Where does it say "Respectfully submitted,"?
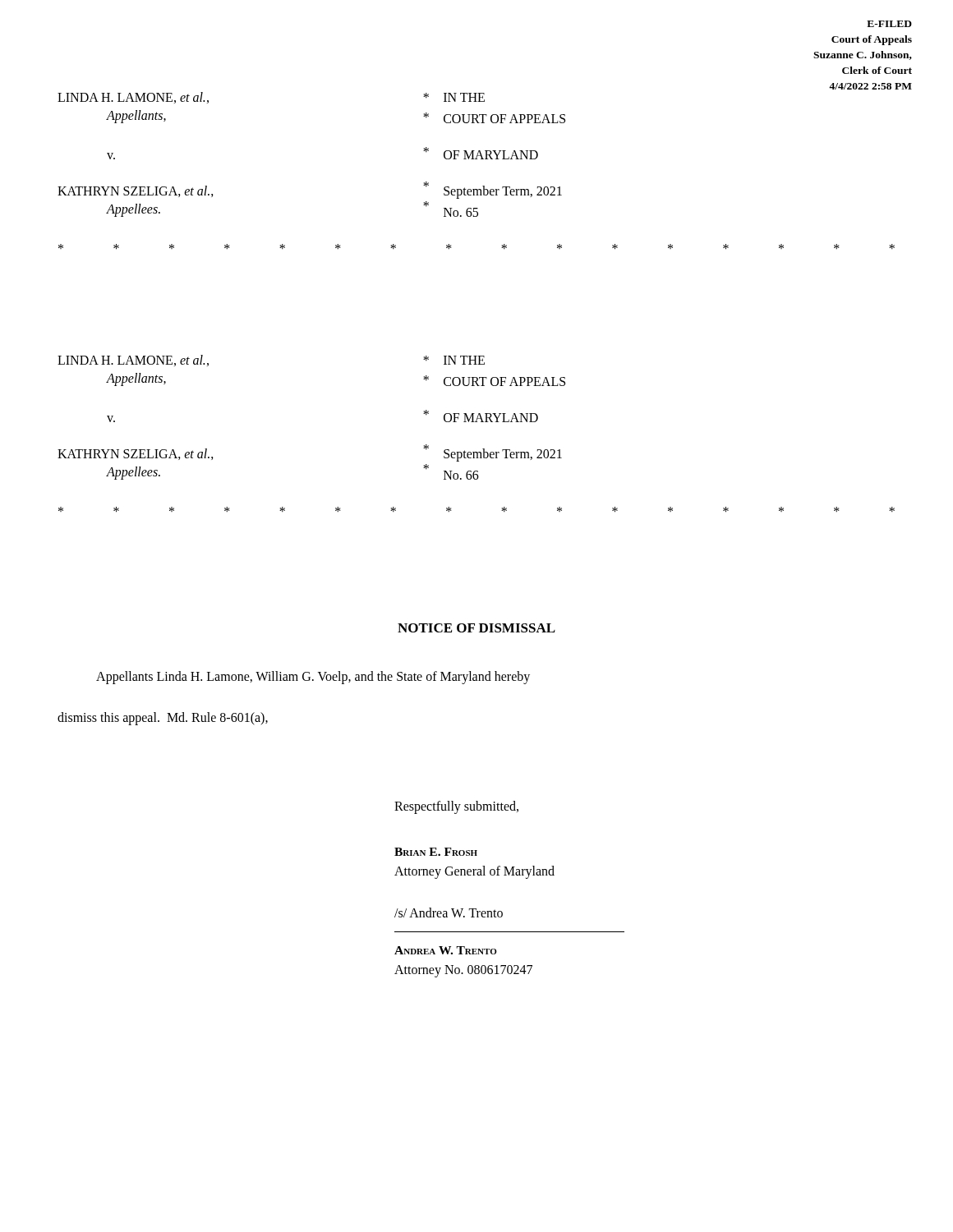 pos(457,806)
